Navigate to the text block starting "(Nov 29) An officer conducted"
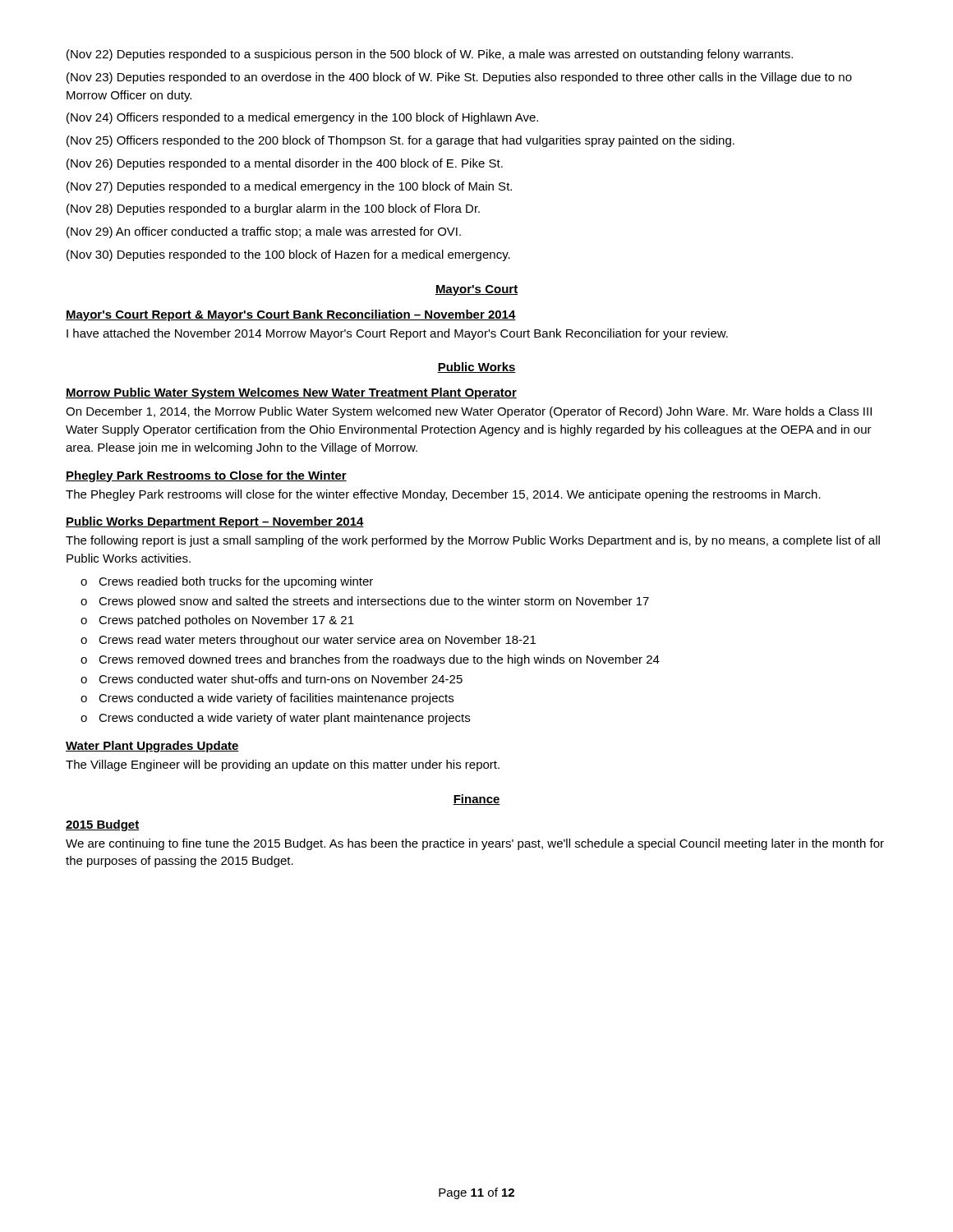The image size is (953, 1232). [x=264, y=231]
